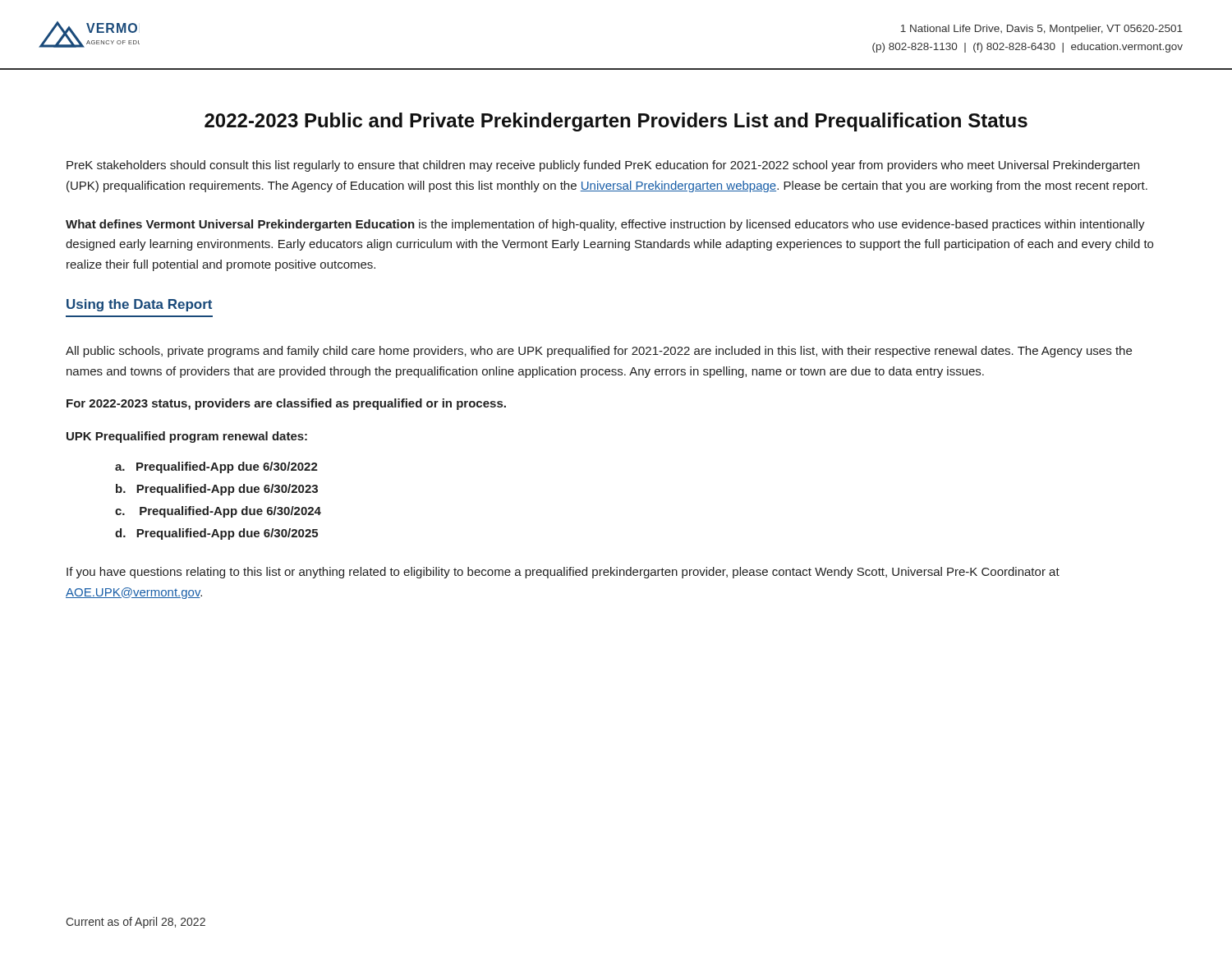Viewport: 1232px width, 953px height.
Task: Locate the block of text that opens with "What defines Vermont Universal Prekindergarten"
Action: (616, 245)
